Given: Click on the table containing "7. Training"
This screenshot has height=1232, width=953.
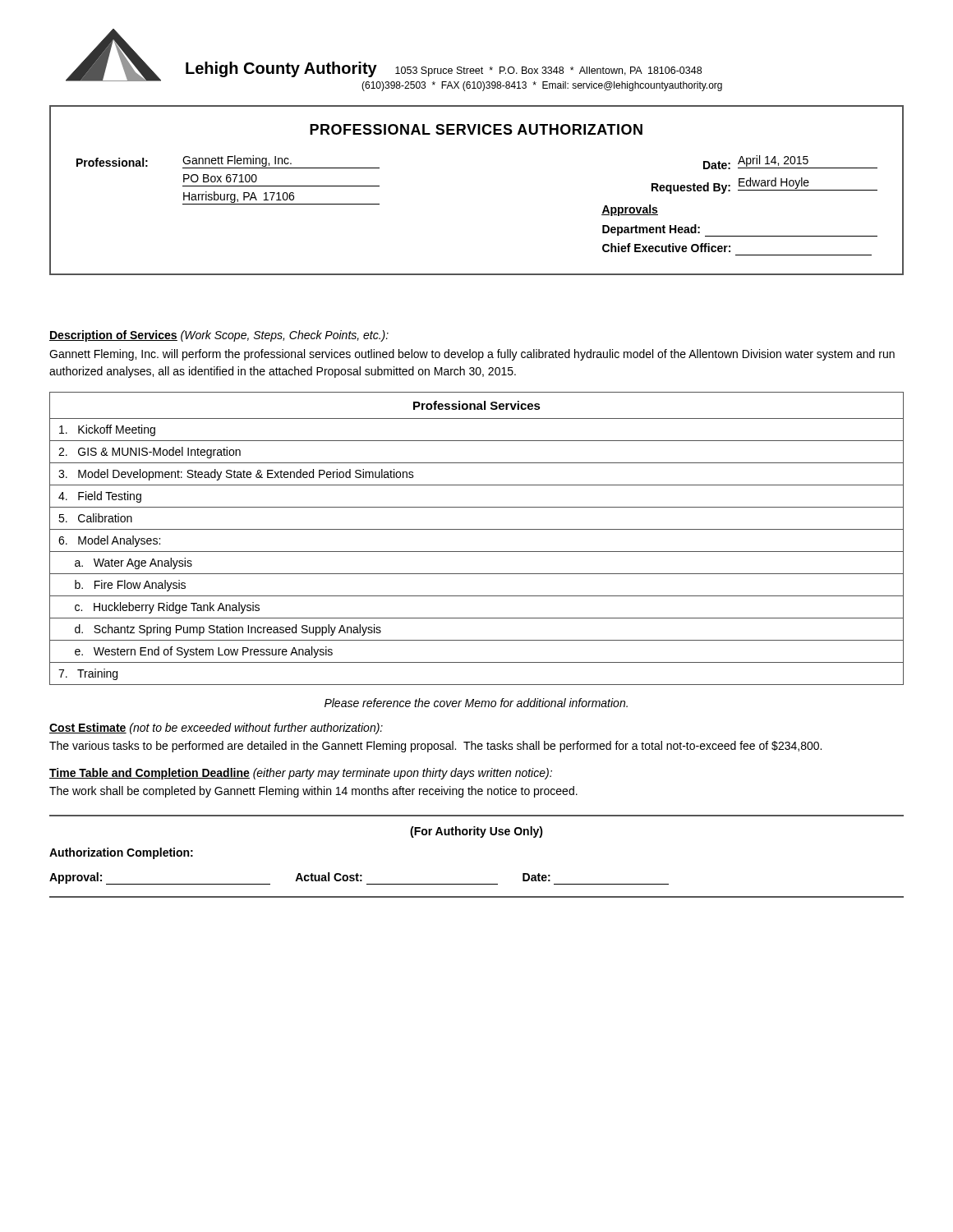Looking at the screenshot, I should (476, 538).
